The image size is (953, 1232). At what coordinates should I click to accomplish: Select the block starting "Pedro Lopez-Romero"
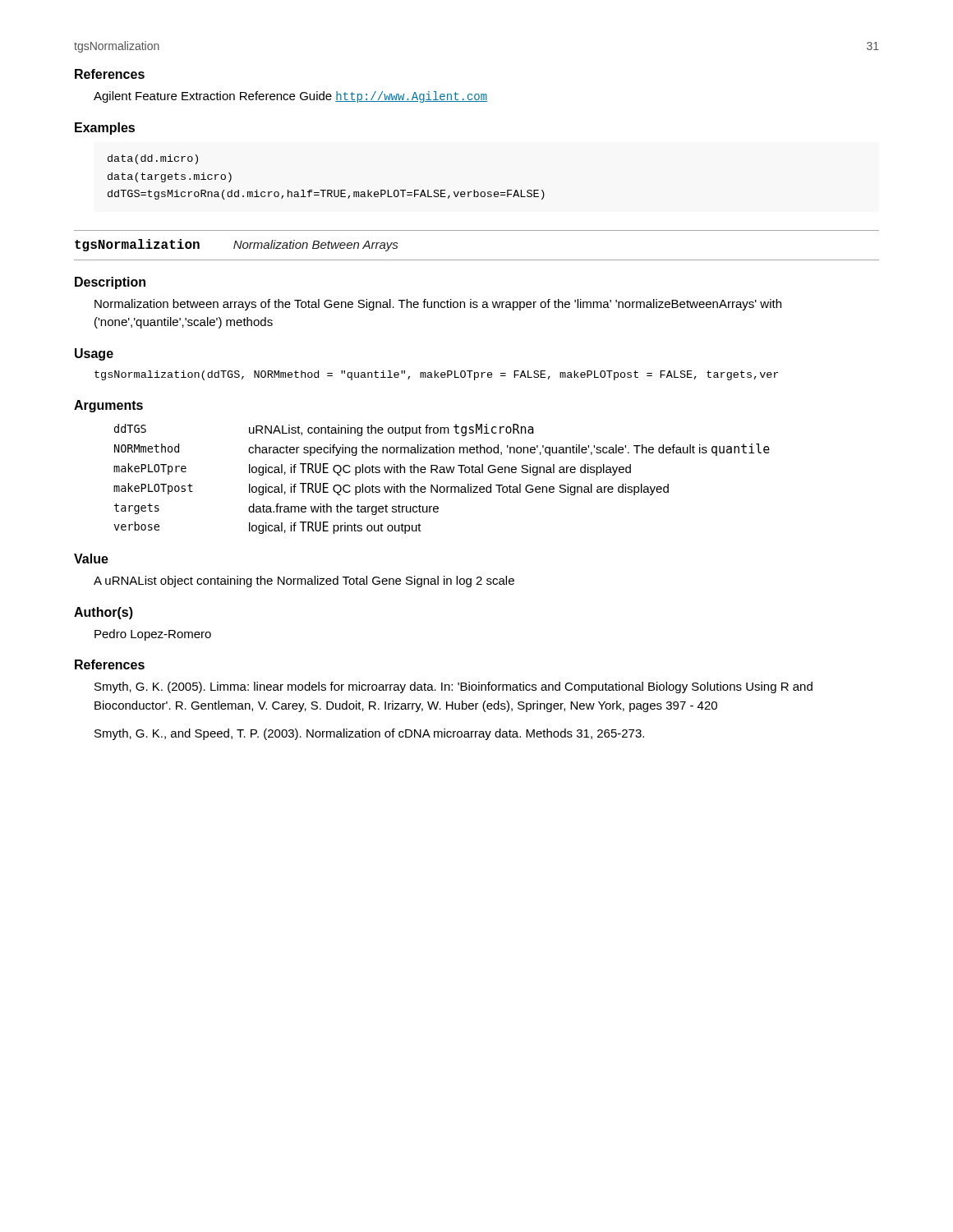(x=153, y=634)
